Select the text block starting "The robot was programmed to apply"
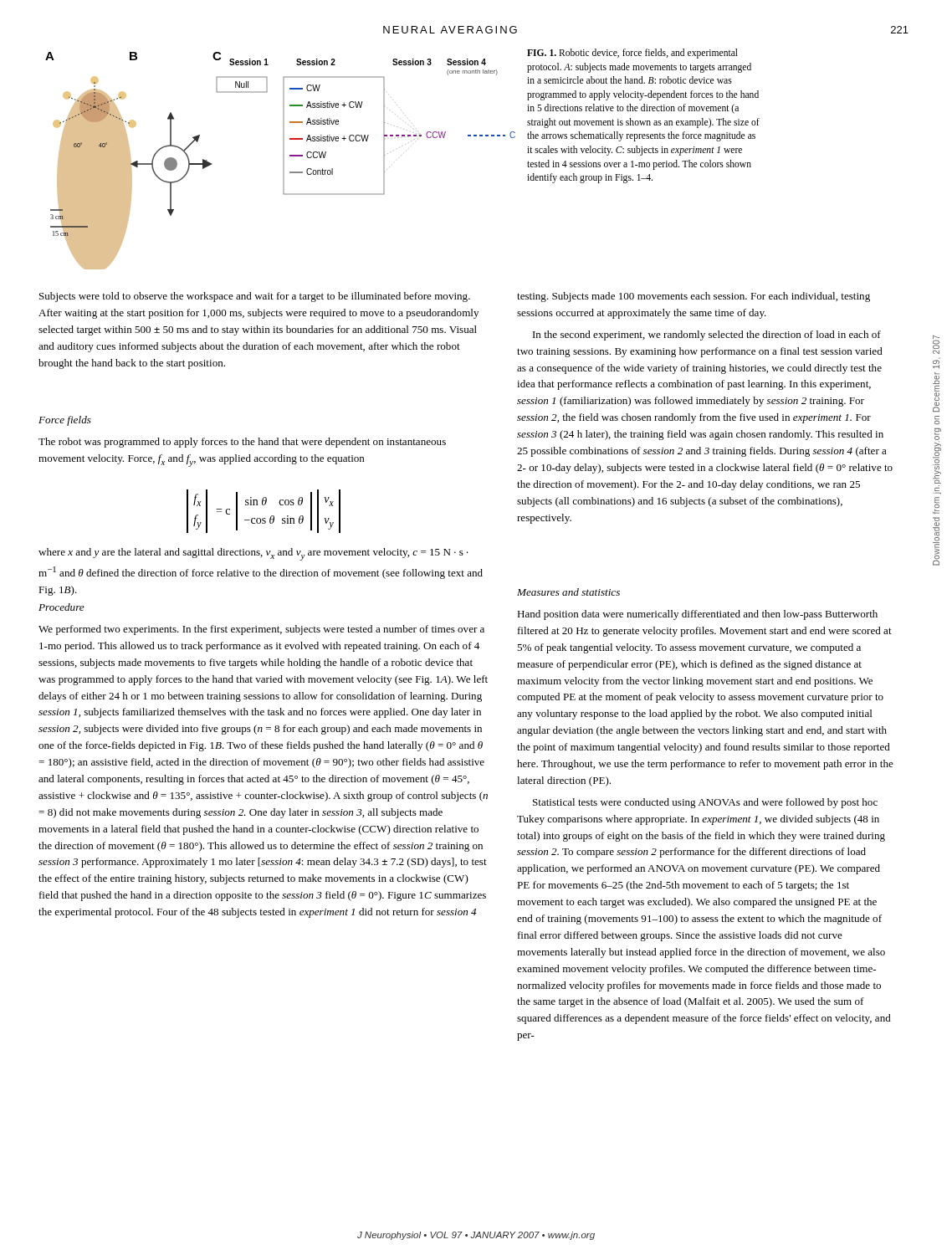 coord(264,451)
